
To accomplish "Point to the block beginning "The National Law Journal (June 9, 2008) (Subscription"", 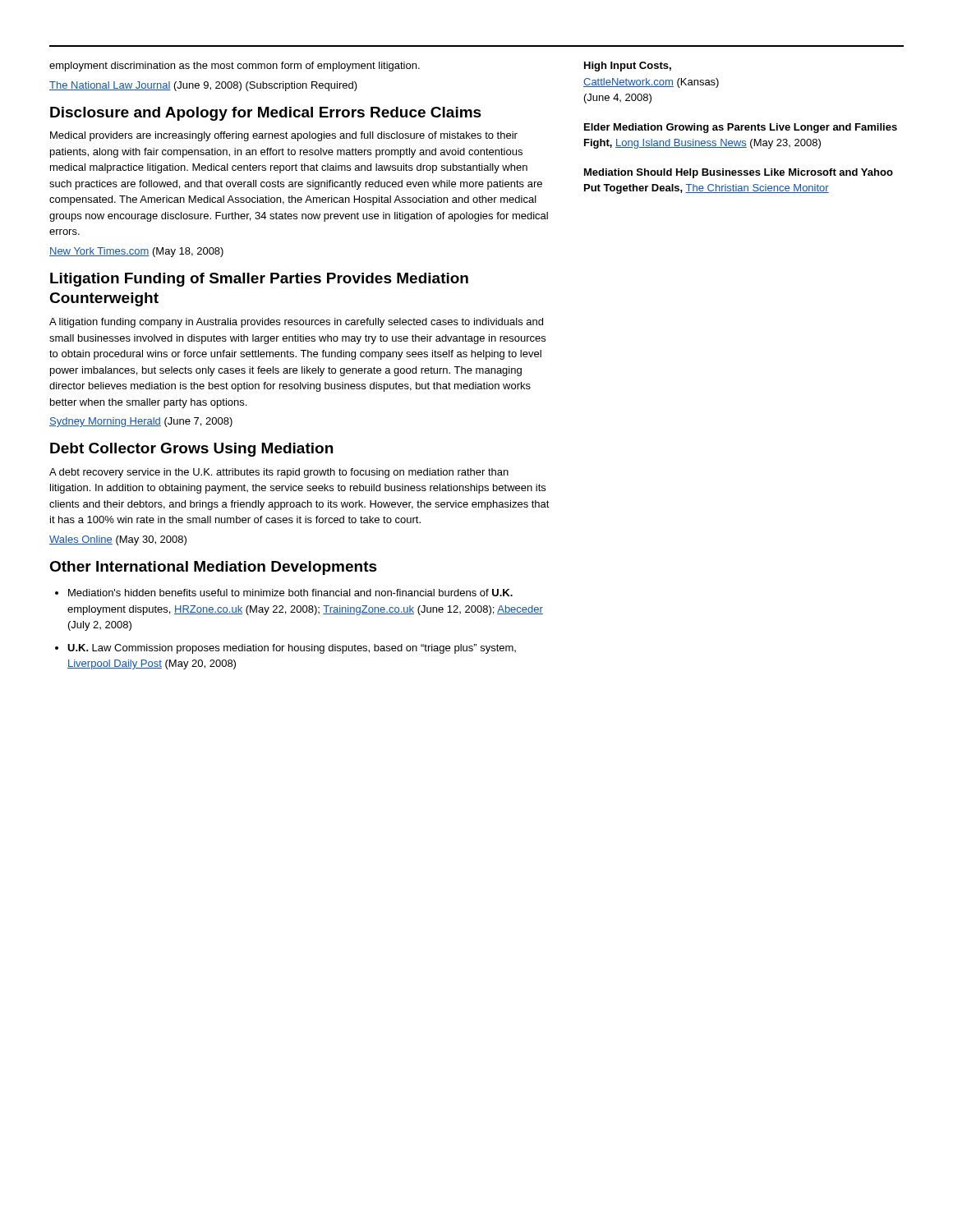I will [203, 85].
